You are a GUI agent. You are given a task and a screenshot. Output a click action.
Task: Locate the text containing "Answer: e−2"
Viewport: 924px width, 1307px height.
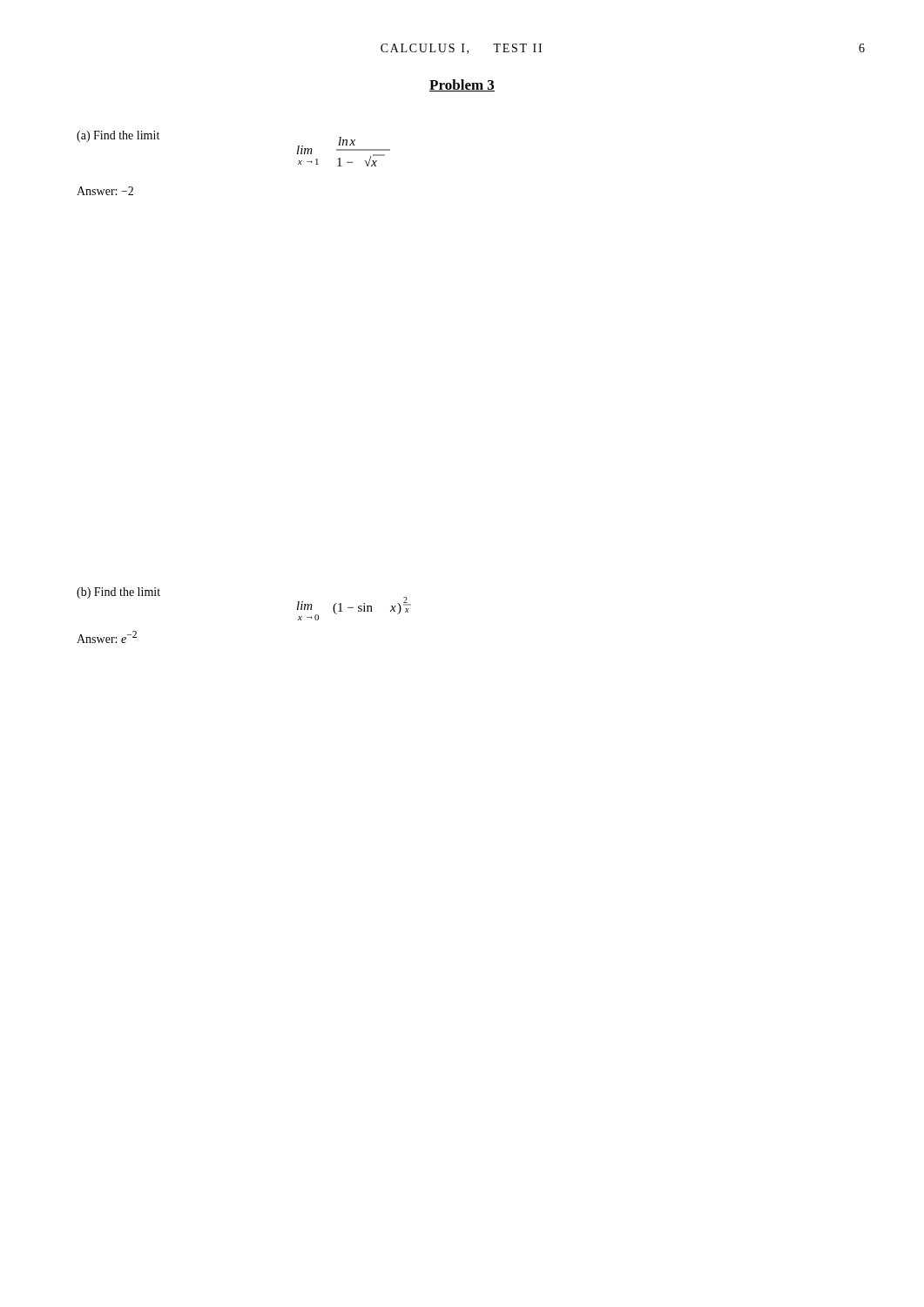pos(107,637)
